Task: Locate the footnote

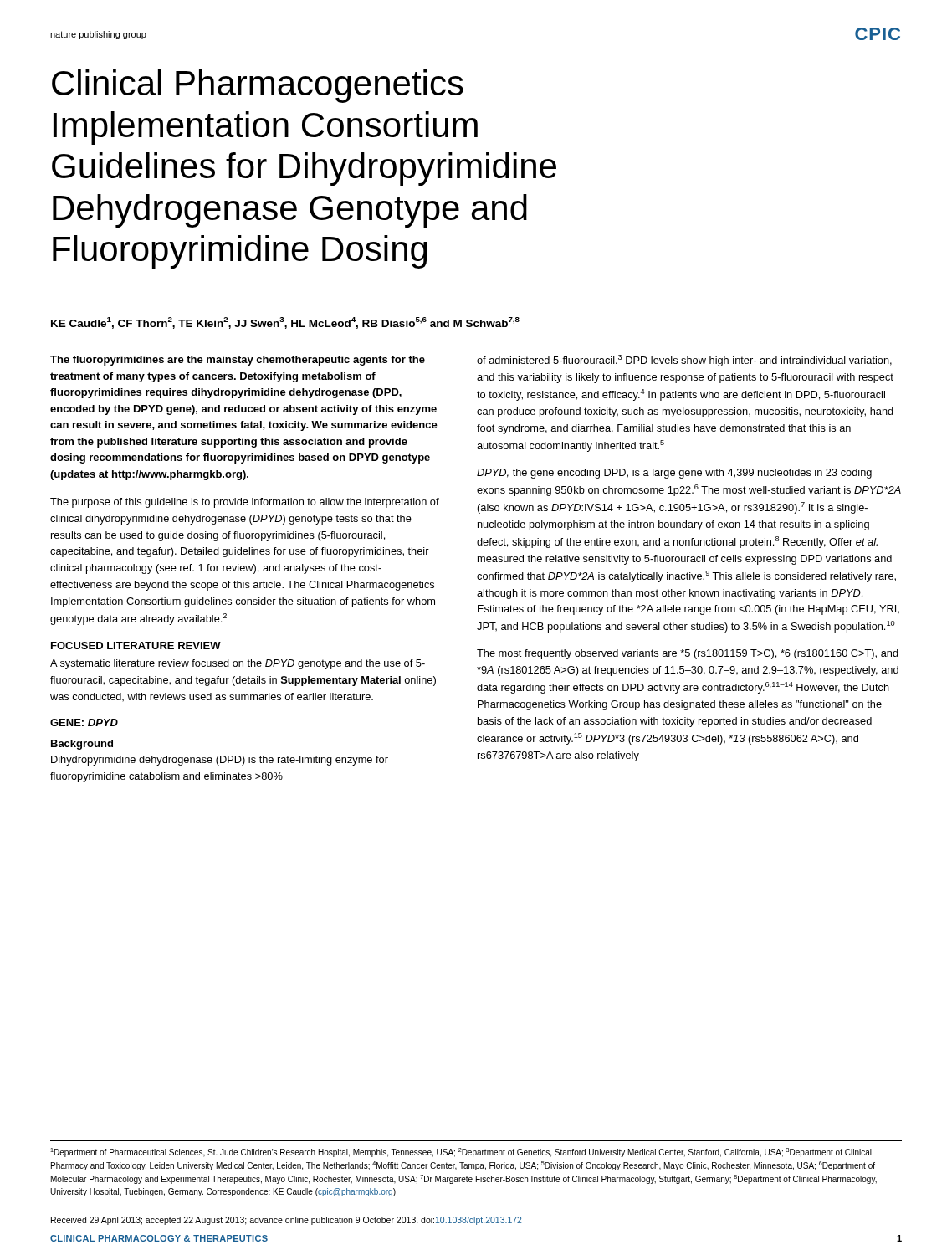Action: (x=464, y=1171)
